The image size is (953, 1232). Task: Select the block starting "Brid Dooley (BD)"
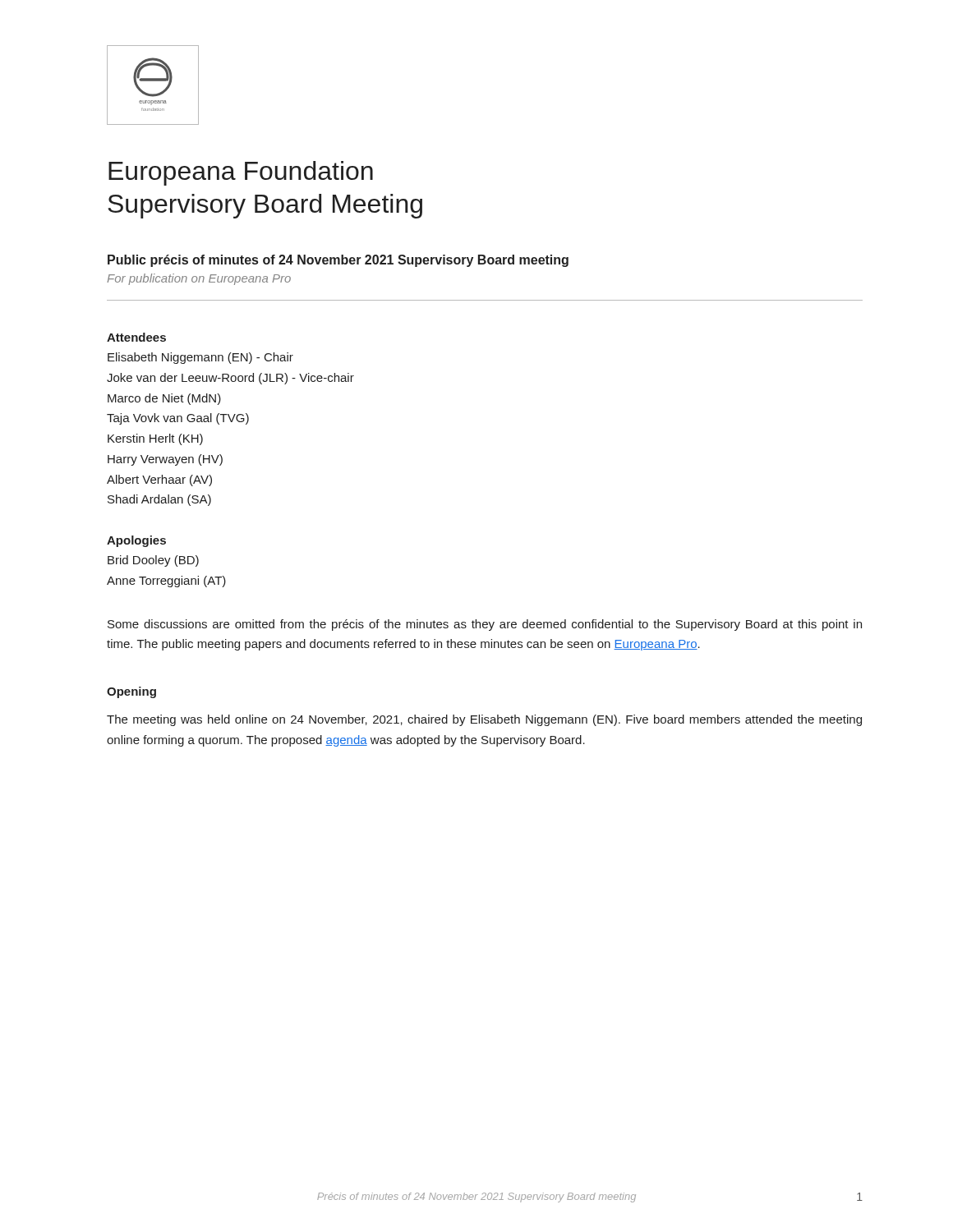pos(153,560)
